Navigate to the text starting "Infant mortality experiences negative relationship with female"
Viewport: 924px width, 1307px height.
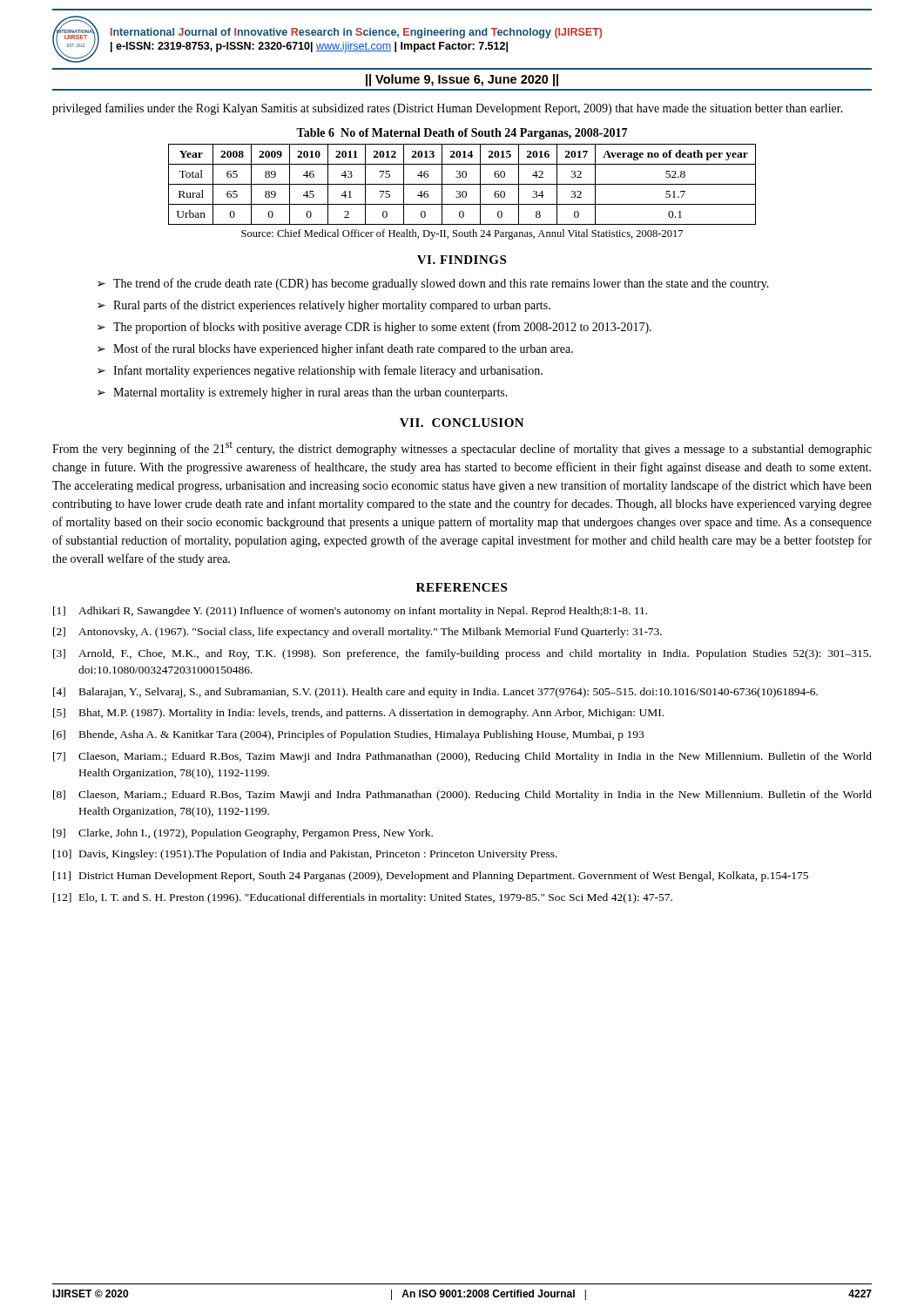tap(328, 371)
